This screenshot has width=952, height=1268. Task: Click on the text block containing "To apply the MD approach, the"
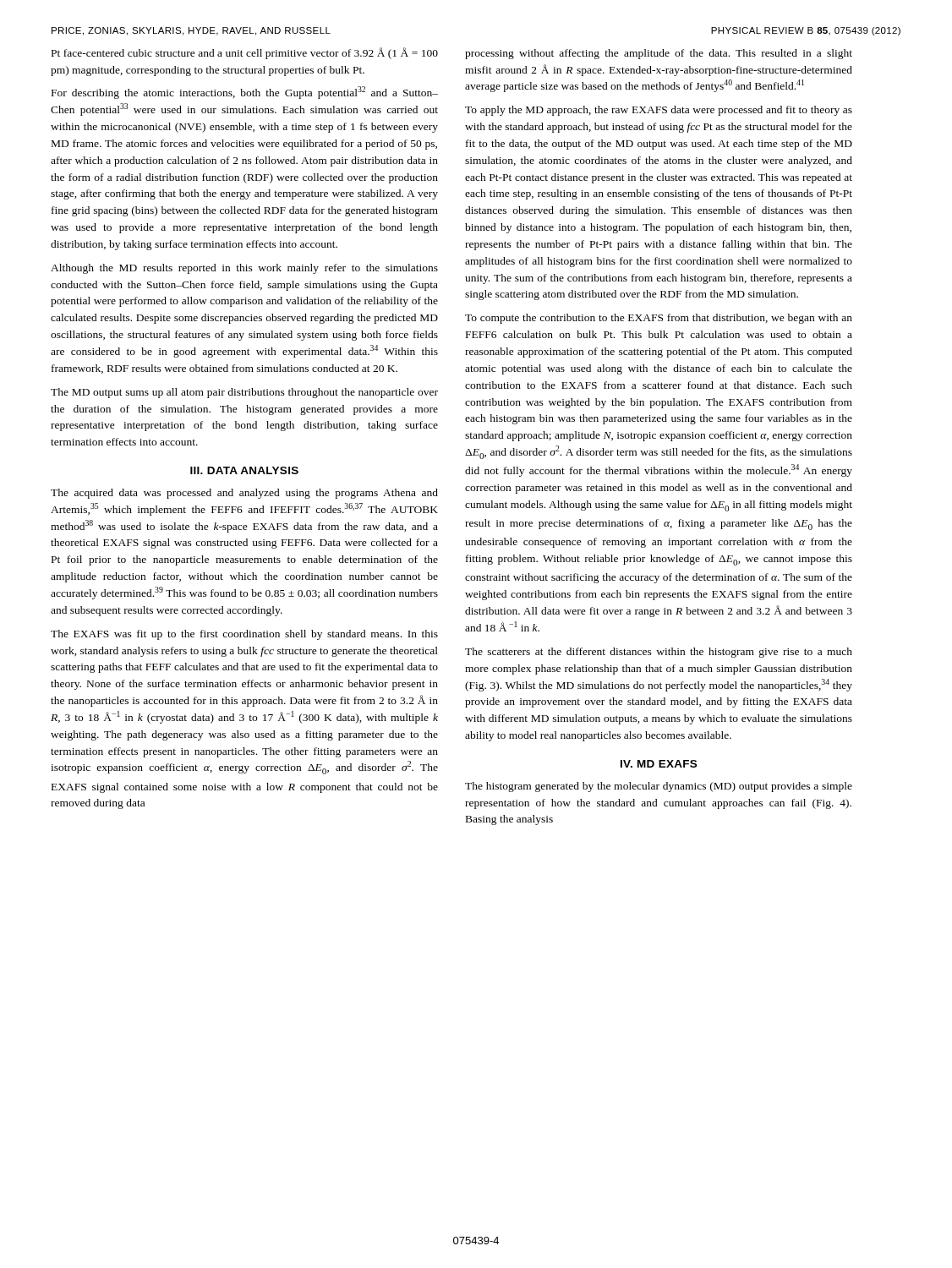click(x=659, y=202)
